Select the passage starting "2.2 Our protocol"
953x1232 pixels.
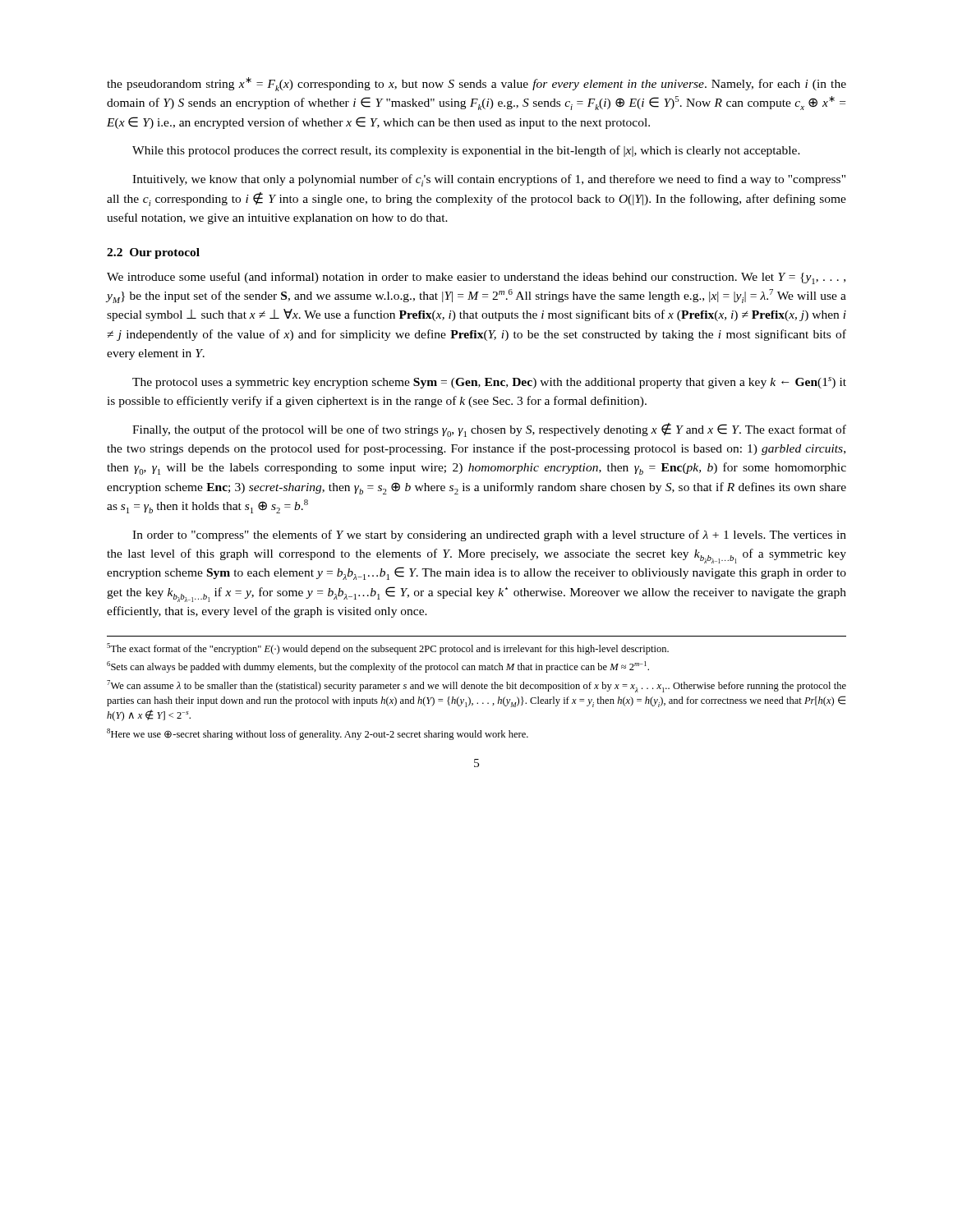click(153, 252)
